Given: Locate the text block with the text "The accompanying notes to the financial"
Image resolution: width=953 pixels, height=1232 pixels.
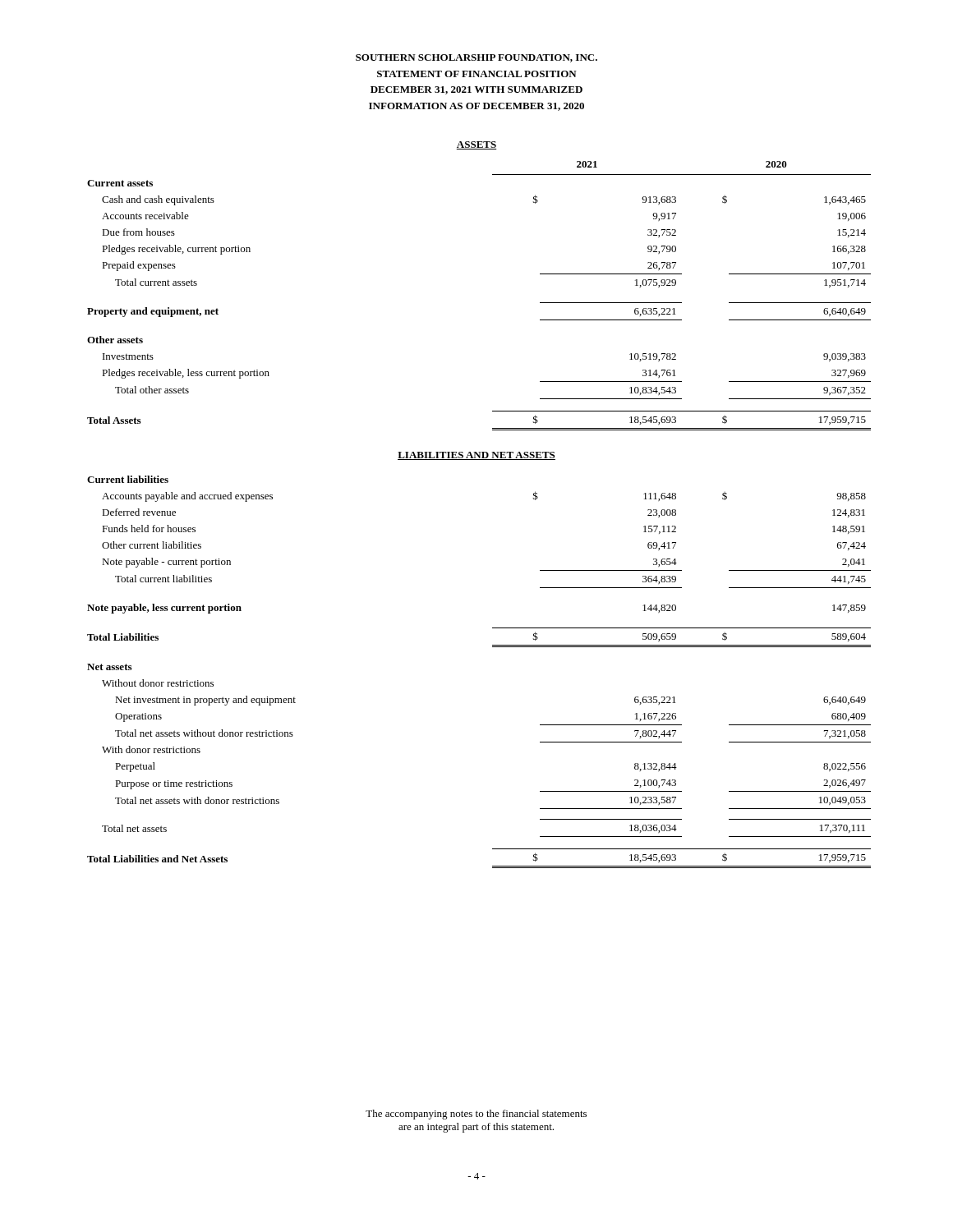Looking at the screenshot, I should click(x=476, y=1120).
